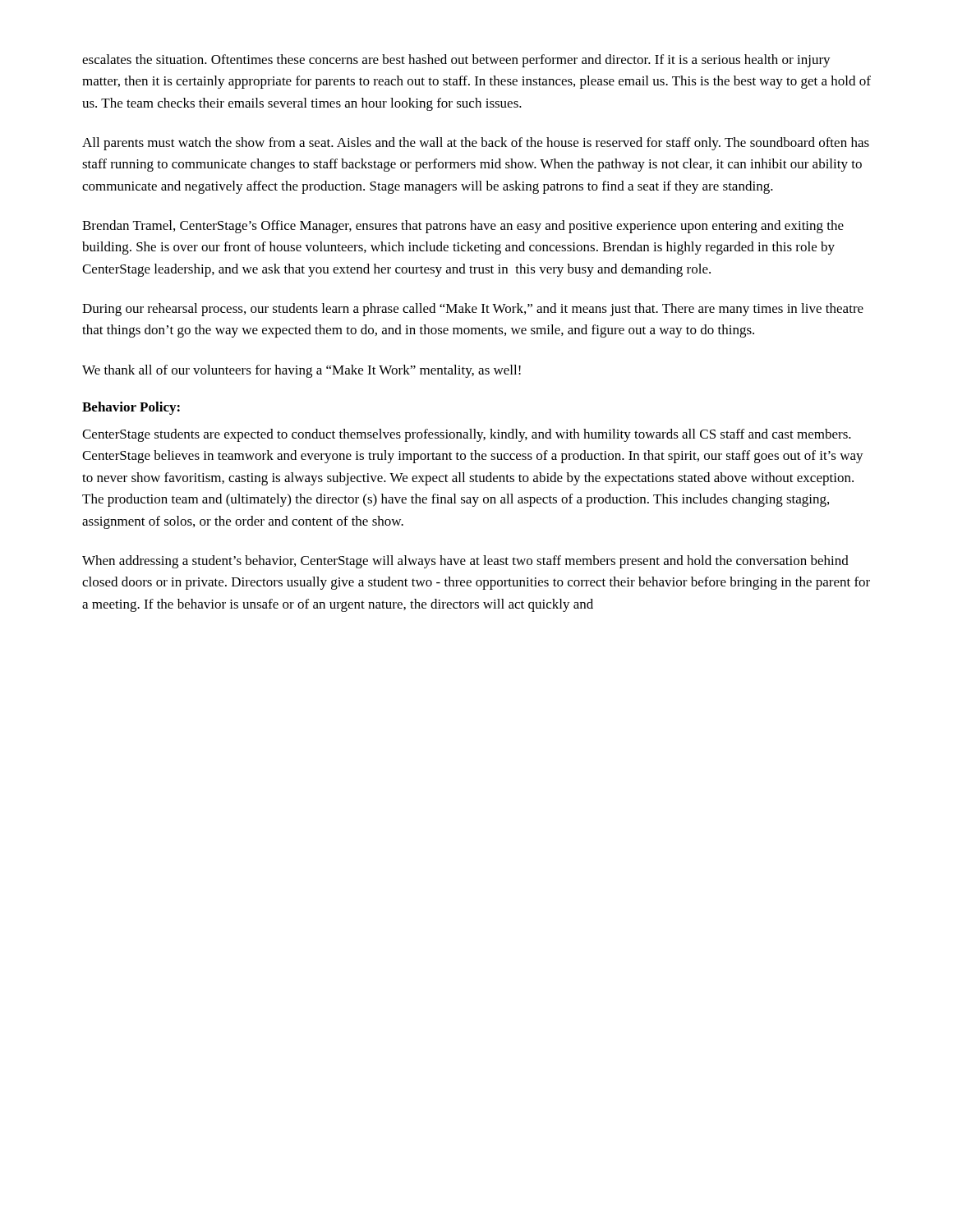Select the text block with the text "During our rehearsal process,"

pyautogui.click(x=473, y=319)
